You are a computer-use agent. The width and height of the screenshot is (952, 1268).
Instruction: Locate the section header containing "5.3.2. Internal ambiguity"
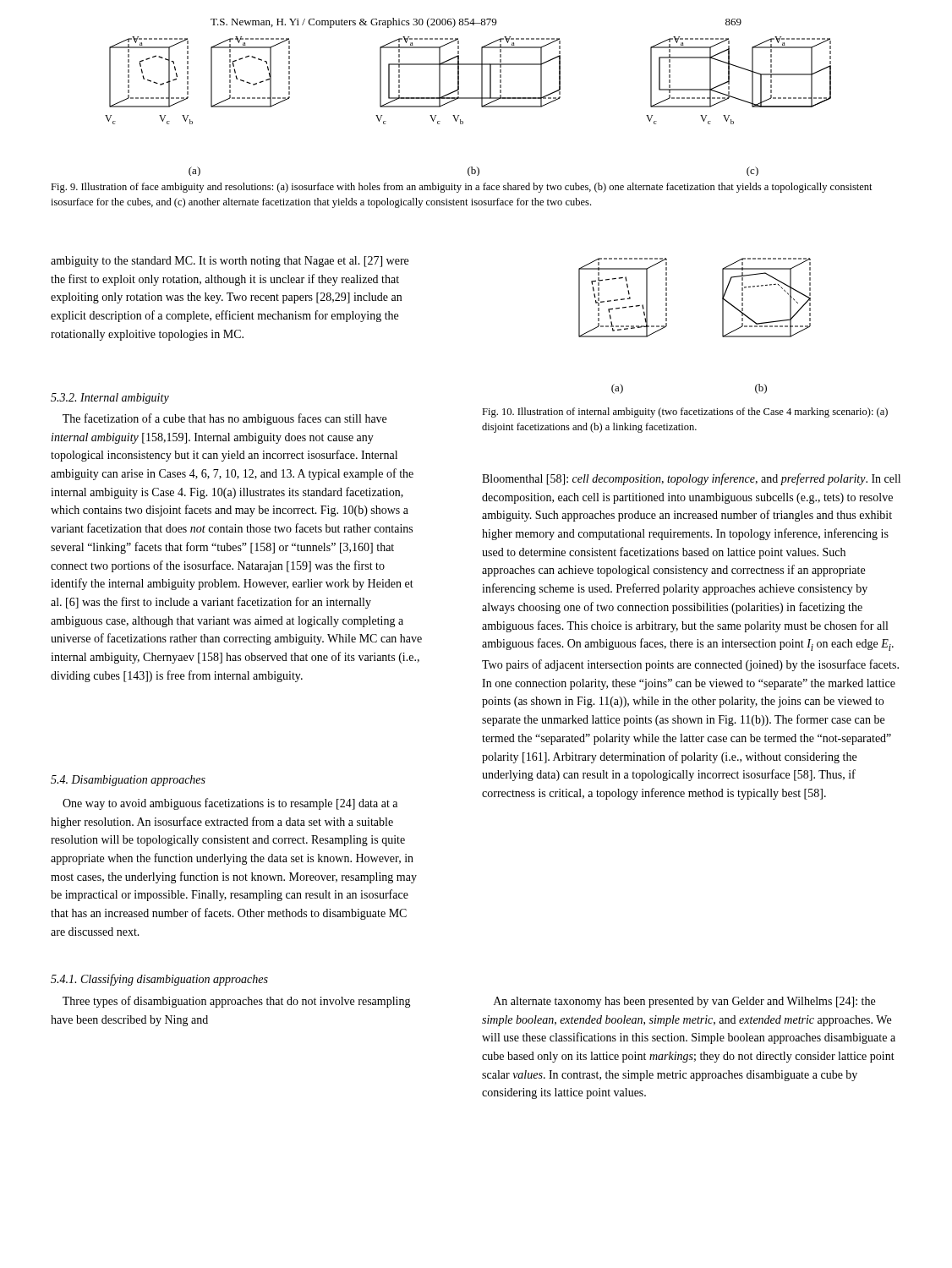[x=110, y=398]
